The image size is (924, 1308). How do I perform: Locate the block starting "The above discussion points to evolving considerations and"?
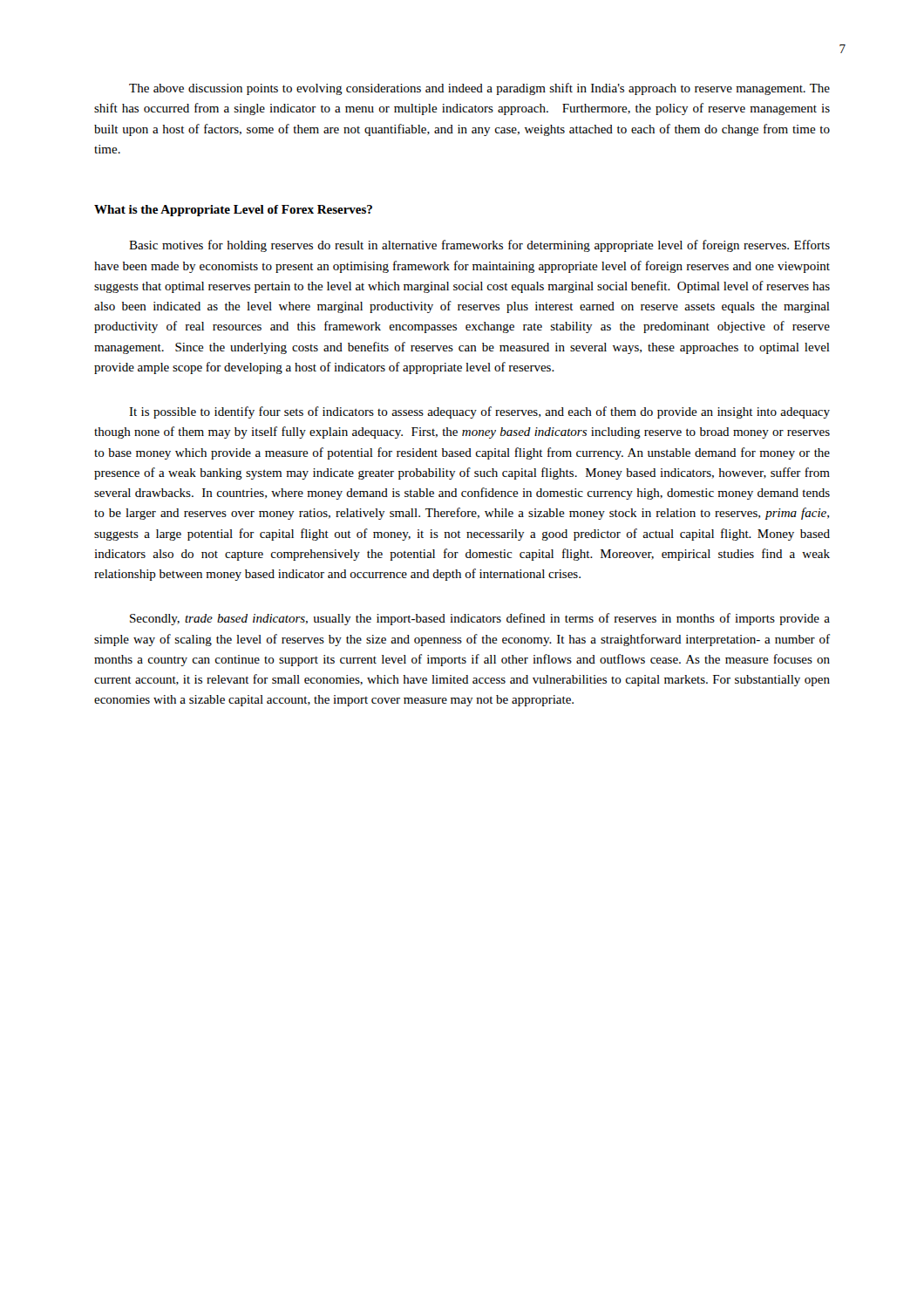pyautogui.click(x=462, y=119)
